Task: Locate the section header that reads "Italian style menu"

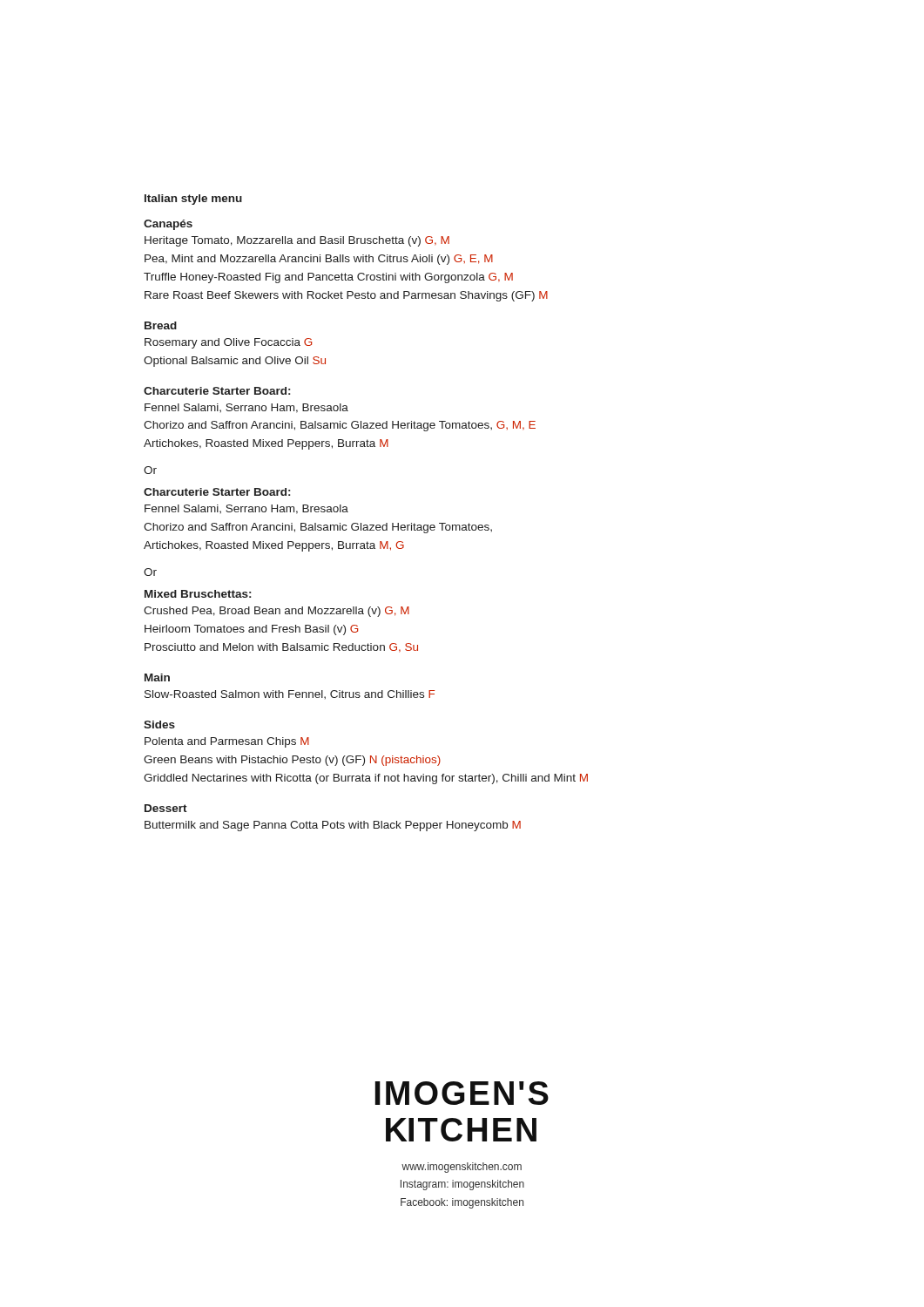Action: click(x=193, y=198)
